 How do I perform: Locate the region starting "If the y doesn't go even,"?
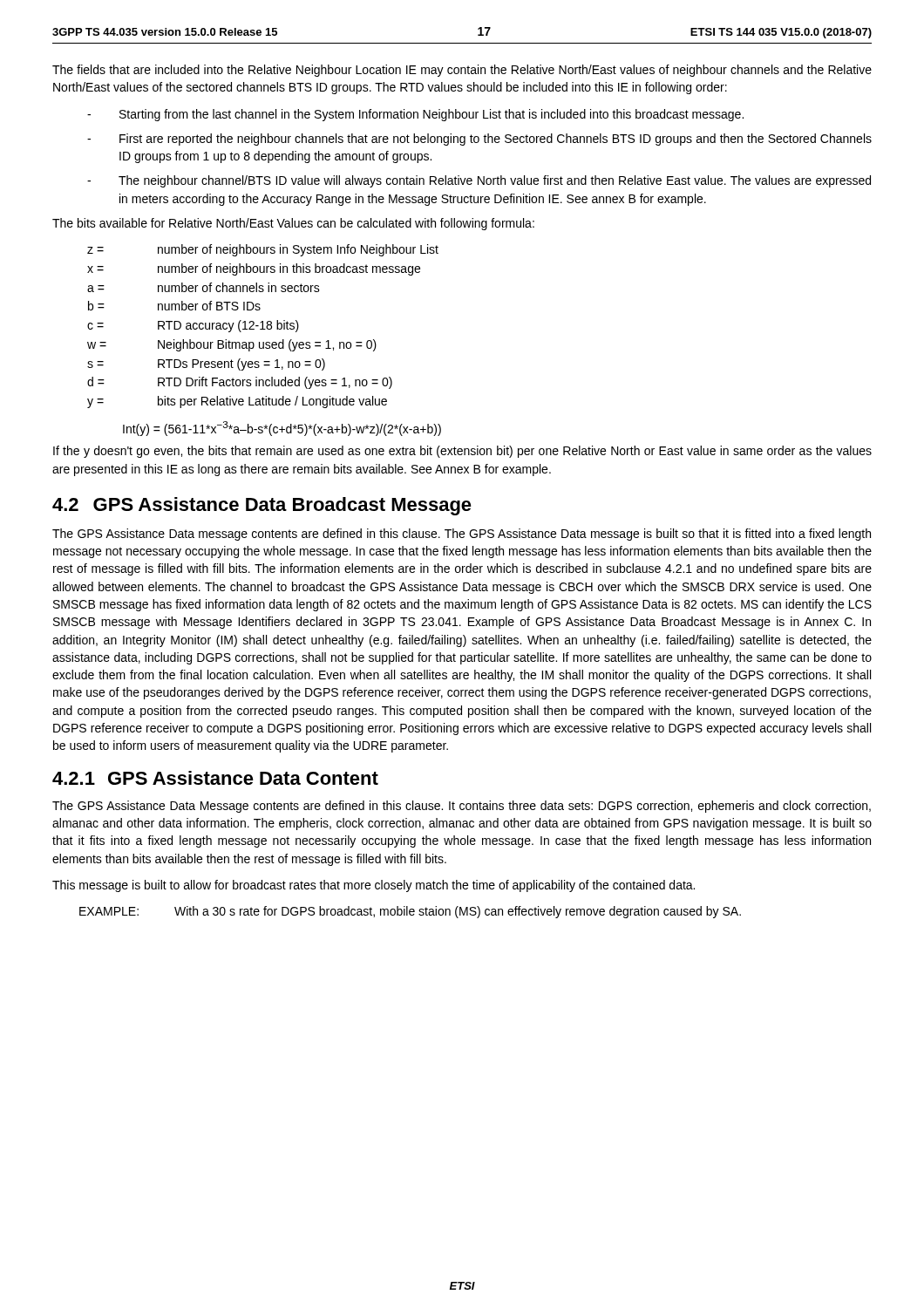[462, 460]
